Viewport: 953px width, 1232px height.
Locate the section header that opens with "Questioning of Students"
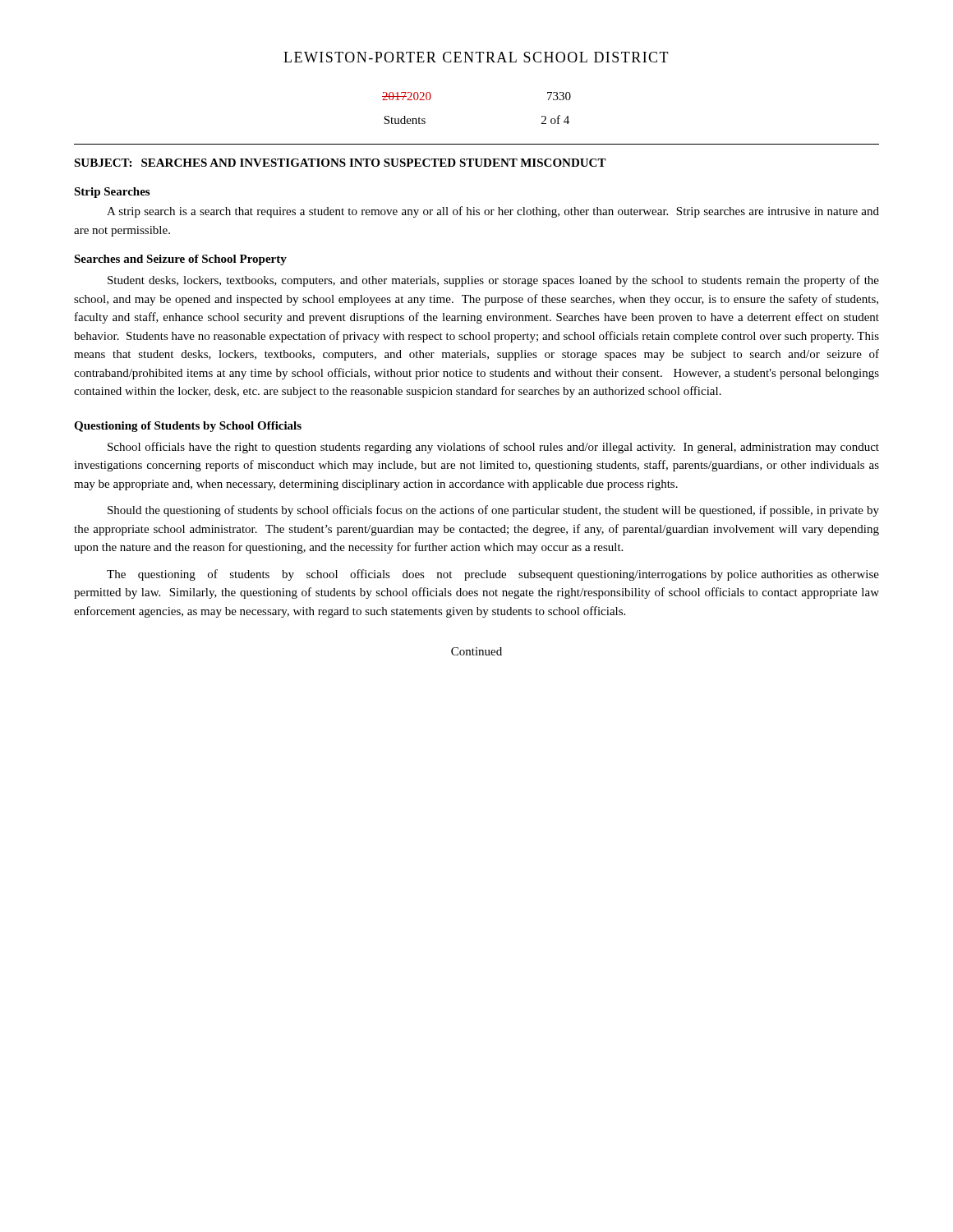(x=188, y=425)
